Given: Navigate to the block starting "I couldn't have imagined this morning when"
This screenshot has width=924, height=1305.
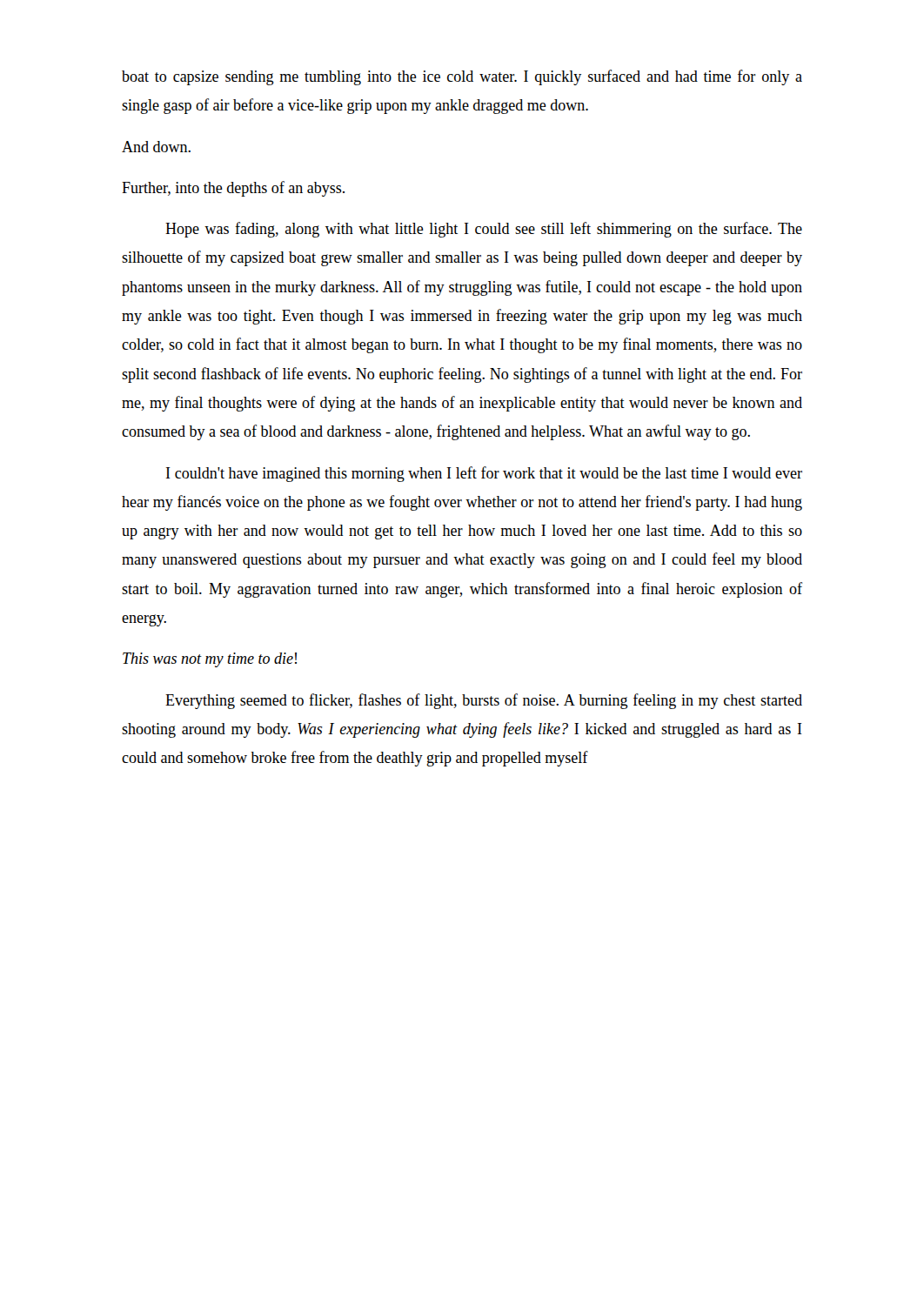Looking at the screenshot, I should 462,545.
